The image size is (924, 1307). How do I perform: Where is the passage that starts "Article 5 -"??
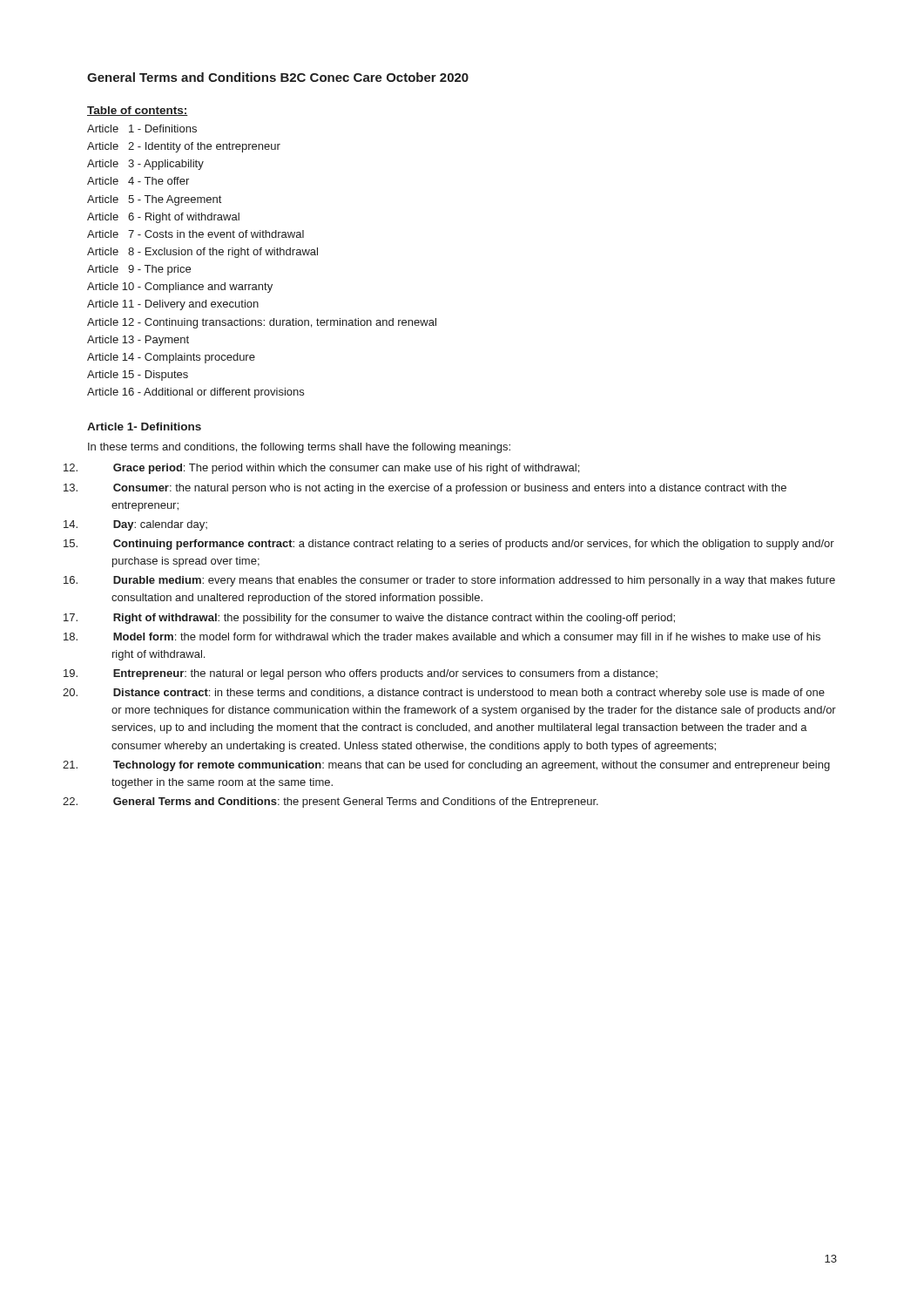click(154, 199)
